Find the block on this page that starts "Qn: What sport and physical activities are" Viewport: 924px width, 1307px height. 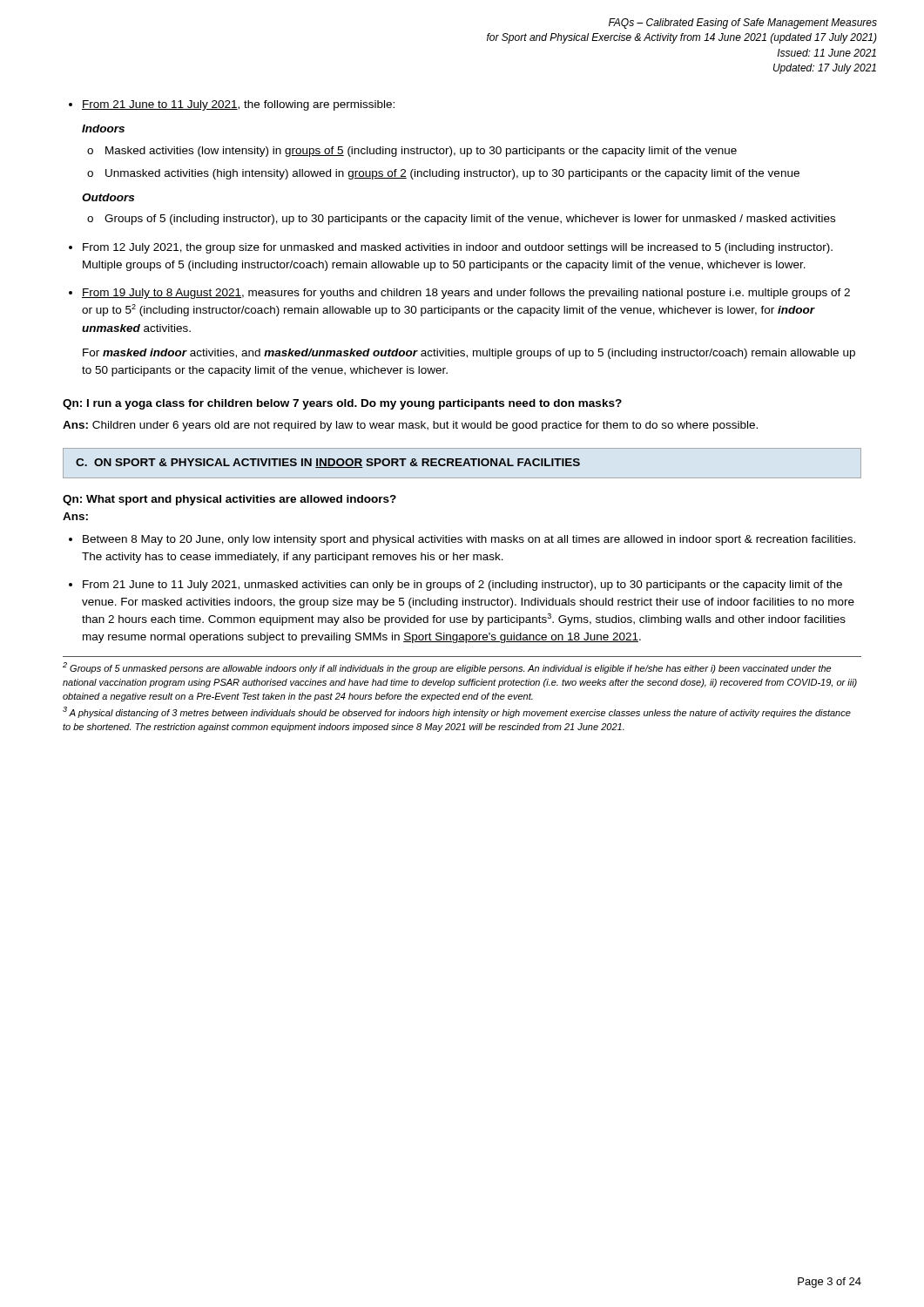pyautogui.click(x=229, y=500)
